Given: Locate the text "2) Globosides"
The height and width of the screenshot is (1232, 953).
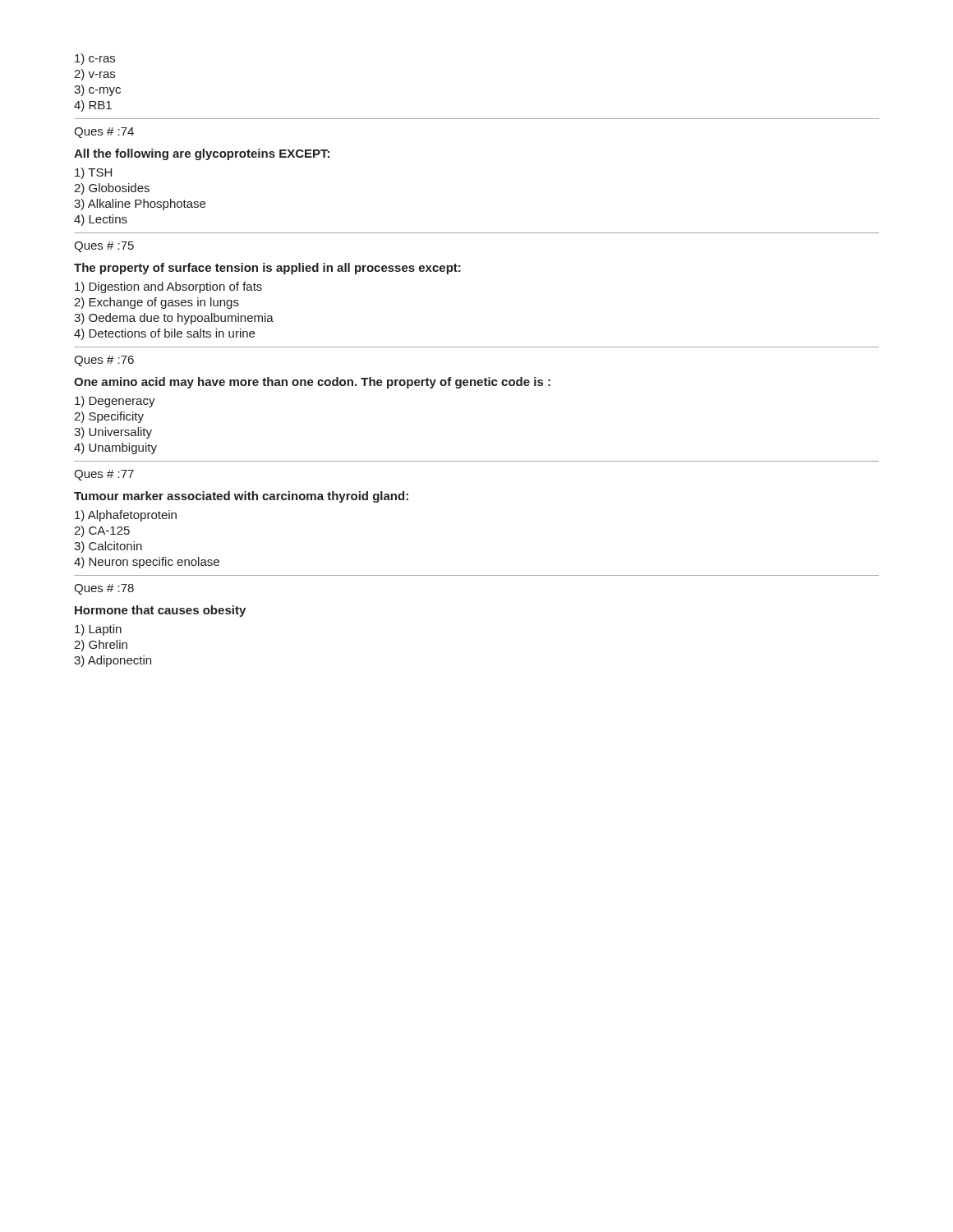Looking at the screenshot, I should tap(112, 188).
